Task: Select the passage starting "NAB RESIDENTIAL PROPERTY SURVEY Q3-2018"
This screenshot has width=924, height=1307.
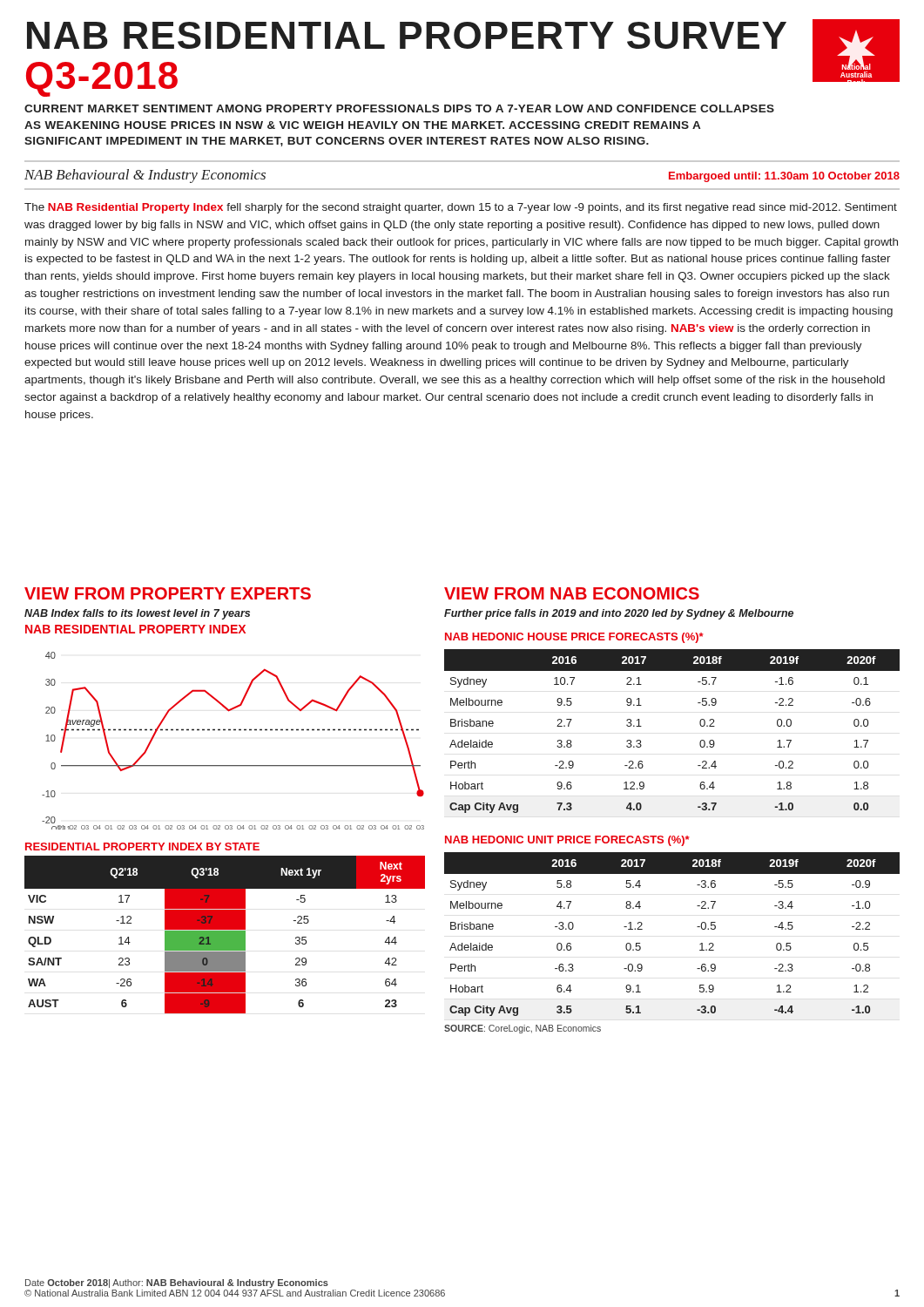Action: click(412, 56)
